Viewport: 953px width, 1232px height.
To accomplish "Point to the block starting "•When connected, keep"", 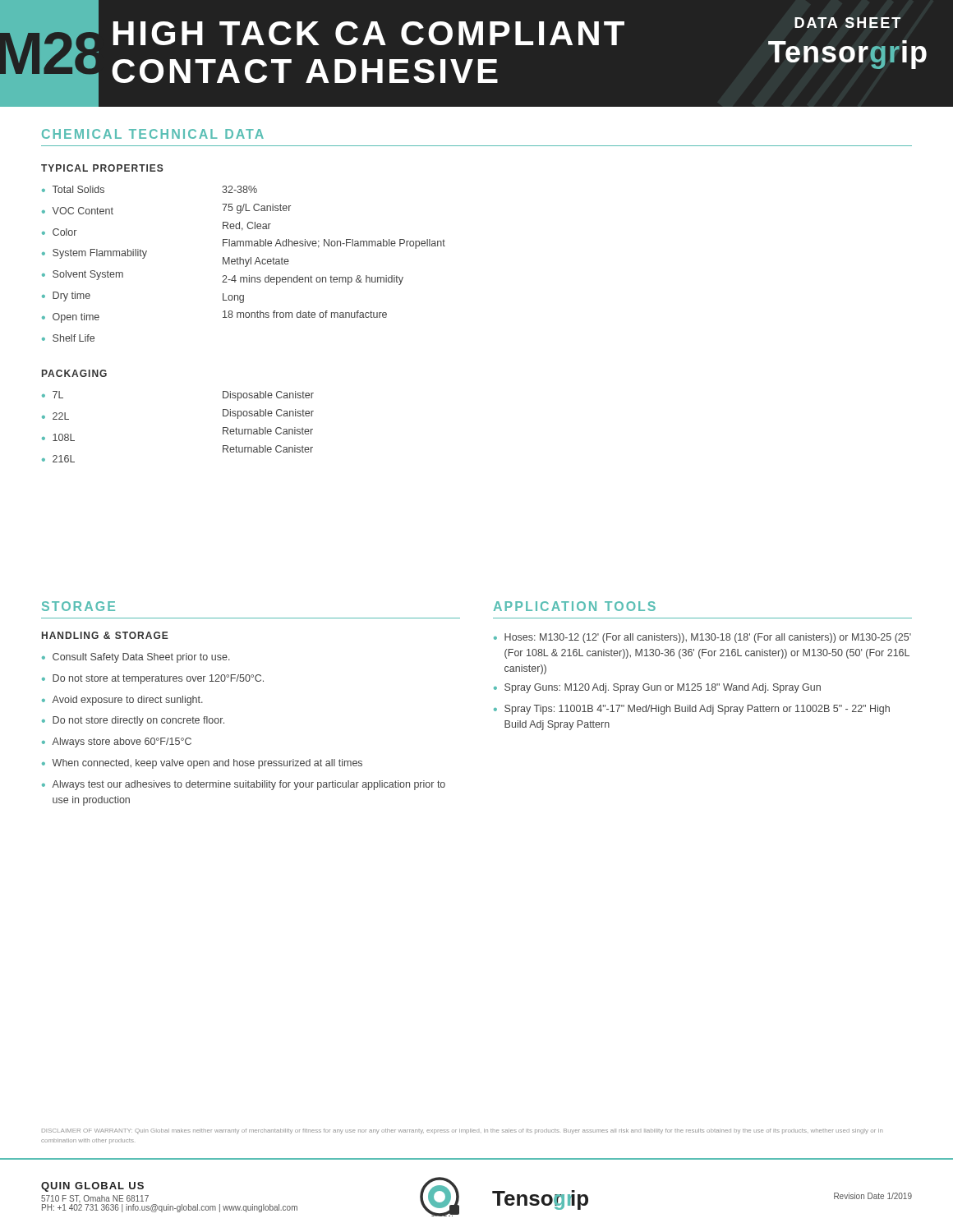I will coord(251,764).
